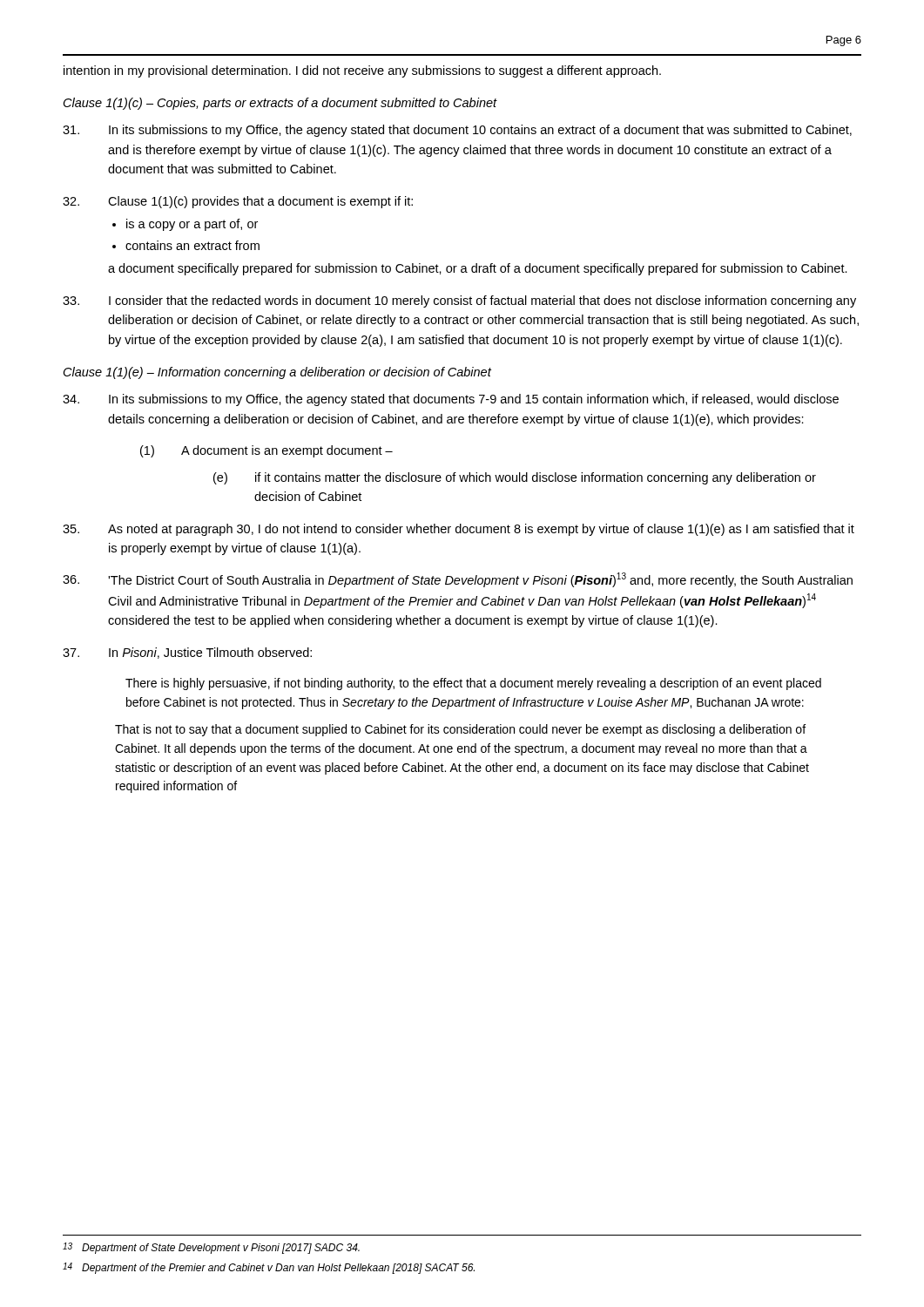Find the block on this page that starts "'The District Court of South"
This screenshot has height=1307, width=924.
[x=462, y=600]
